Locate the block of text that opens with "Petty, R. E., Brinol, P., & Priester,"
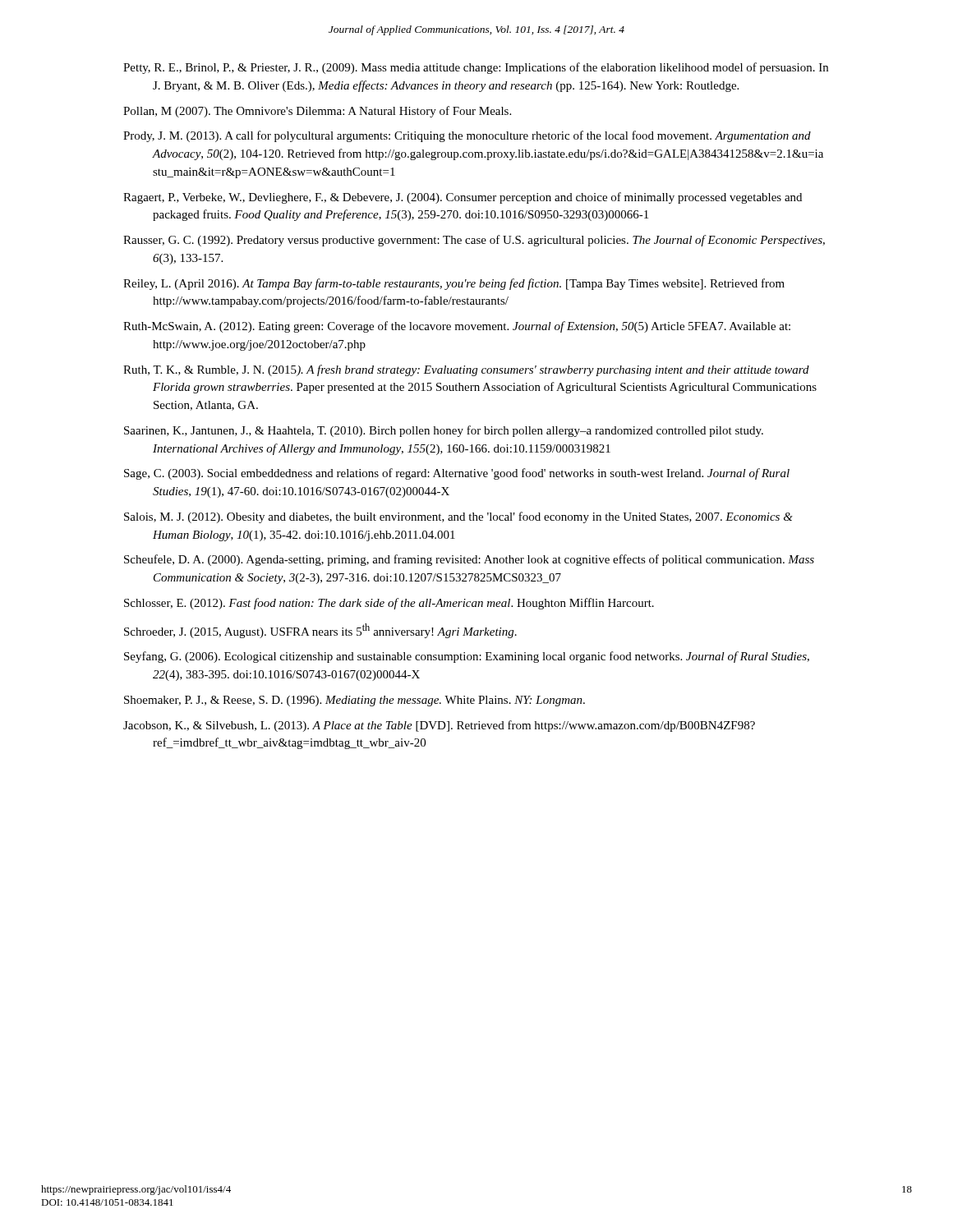 476,76
